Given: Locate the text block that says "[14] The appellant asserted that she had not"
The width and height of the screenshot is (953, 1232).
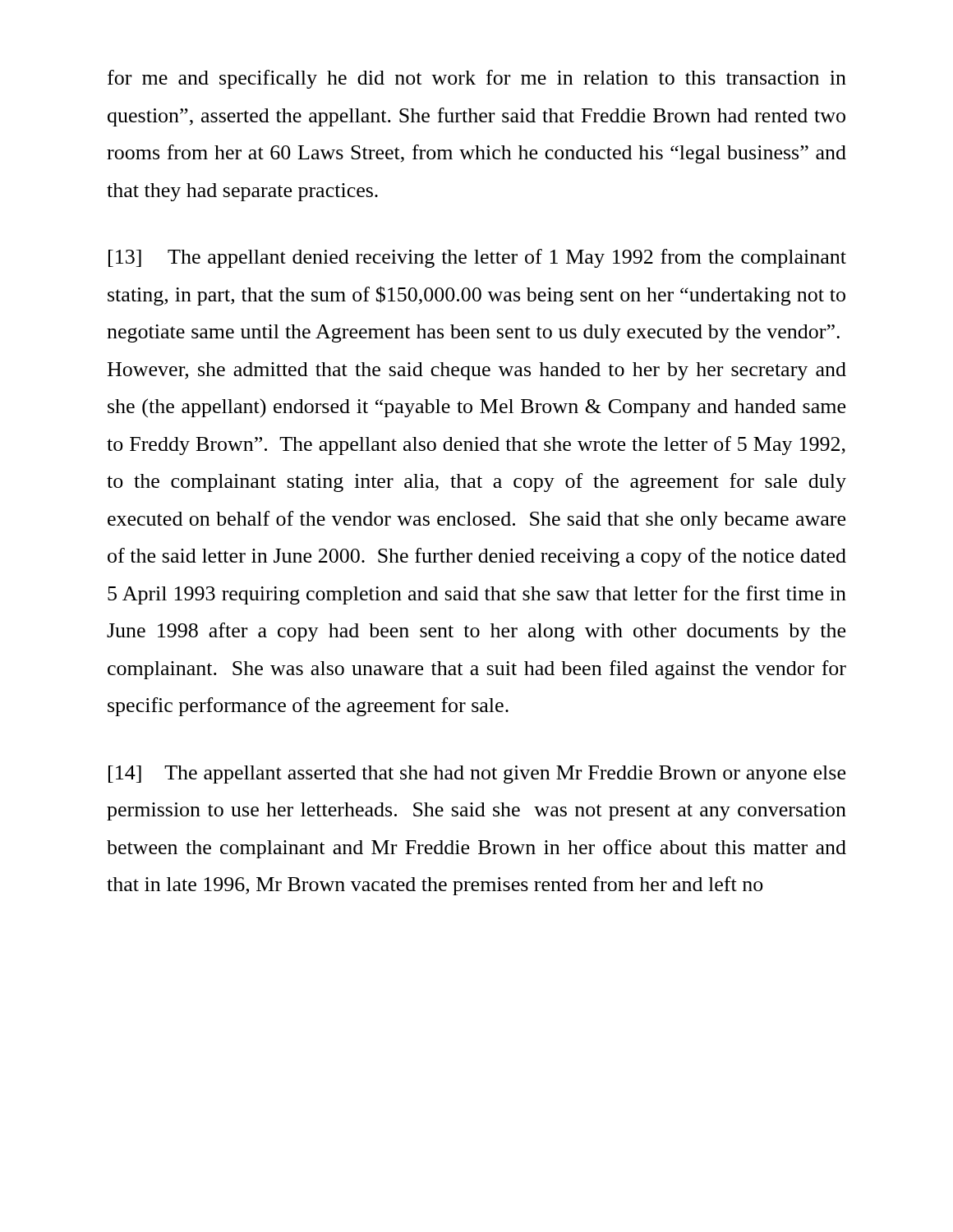Looking at the screenshot, I should 477,775.
